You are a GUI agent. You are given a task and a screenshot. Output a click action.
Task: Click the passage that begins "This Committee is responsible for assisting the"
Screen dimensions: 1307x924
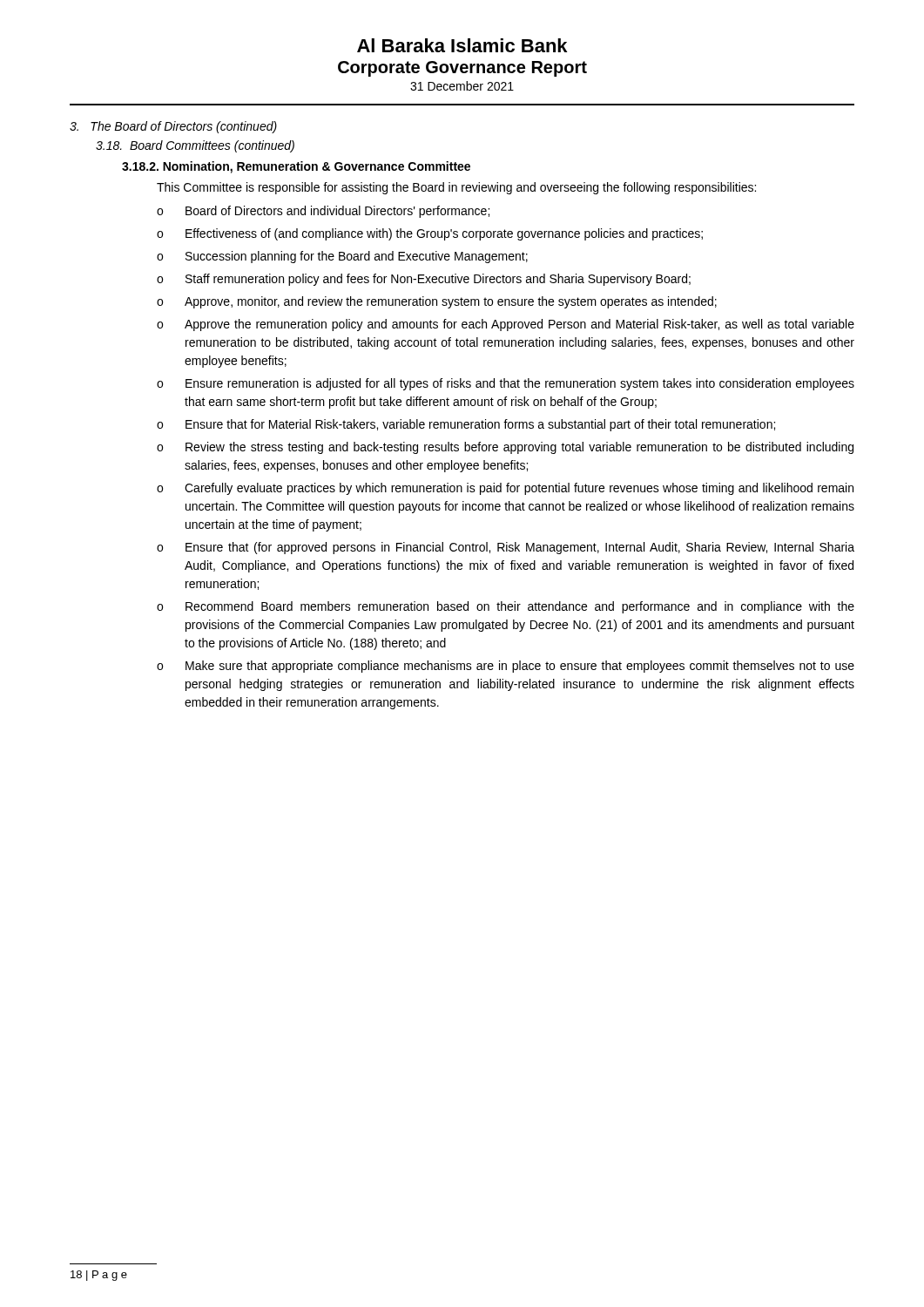coord(457,187)
